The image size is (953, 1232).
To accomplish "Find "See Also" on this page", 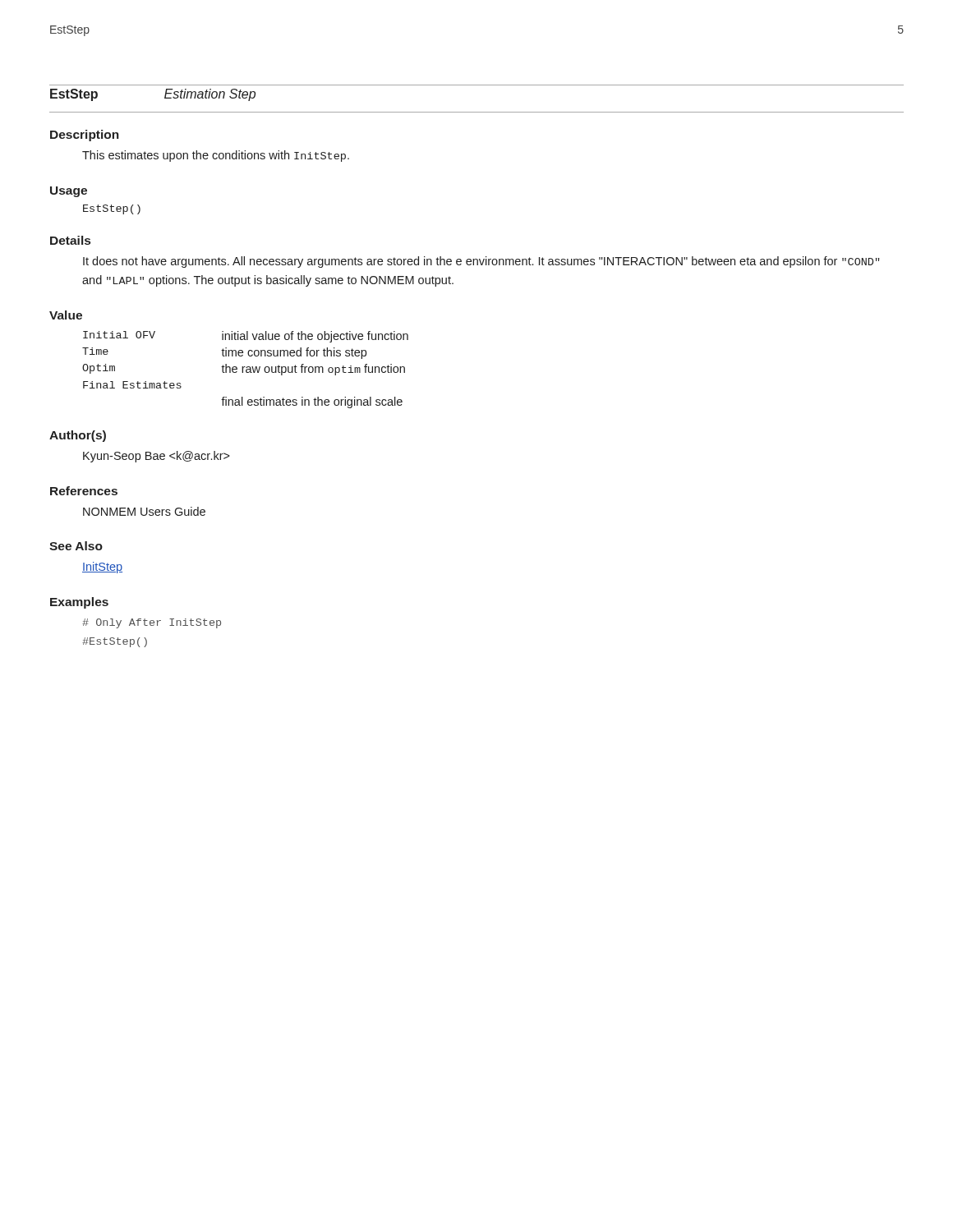I will coord(76,546).
